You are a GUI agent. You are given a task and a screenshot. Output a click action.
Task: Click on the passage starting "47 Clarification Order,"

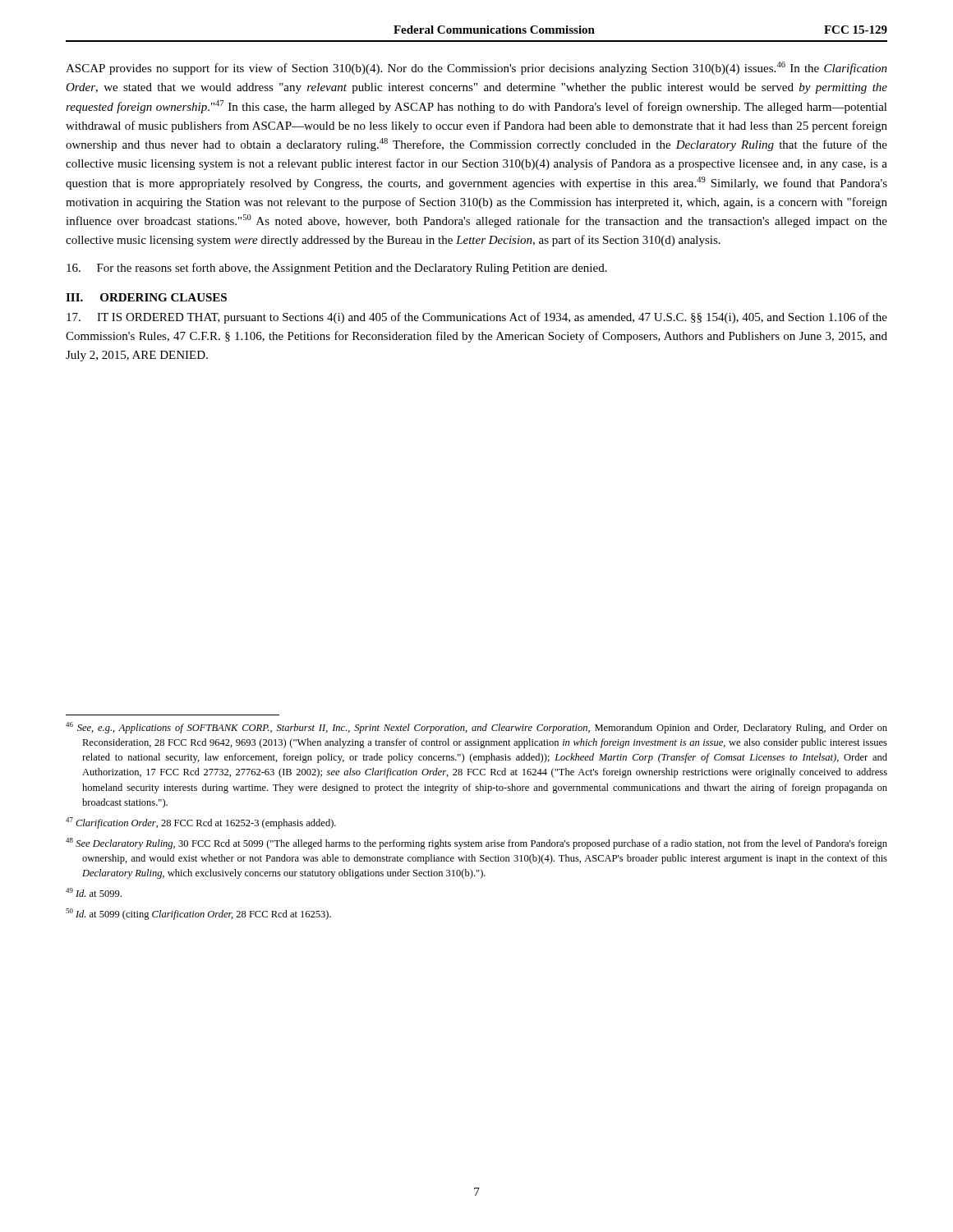click(201, 823)
